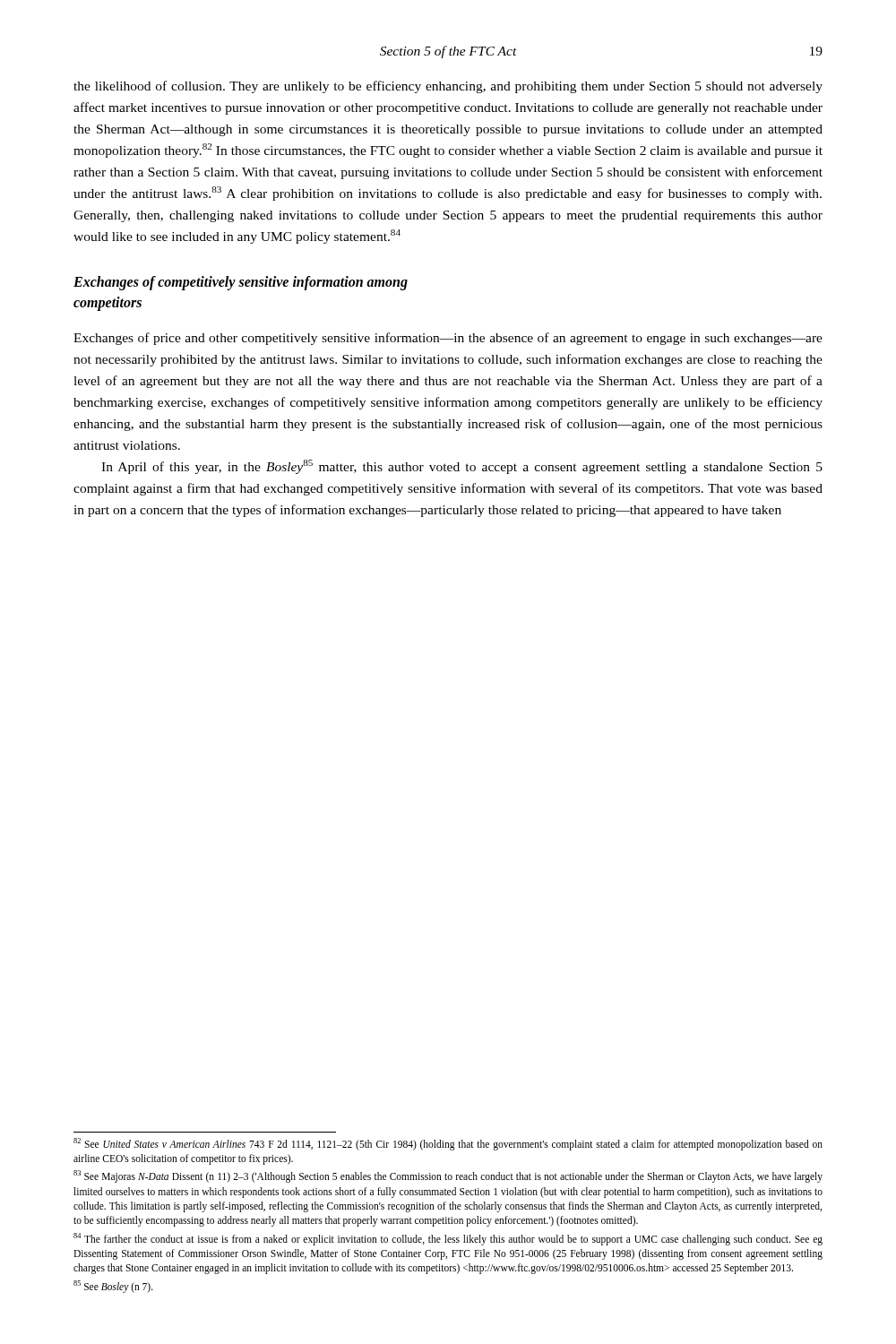Locate the footnote containing "84 The farther the conduct"
Image resolution: width=896 pixels, height=1344 pixels.
(x=448, y=1253)
